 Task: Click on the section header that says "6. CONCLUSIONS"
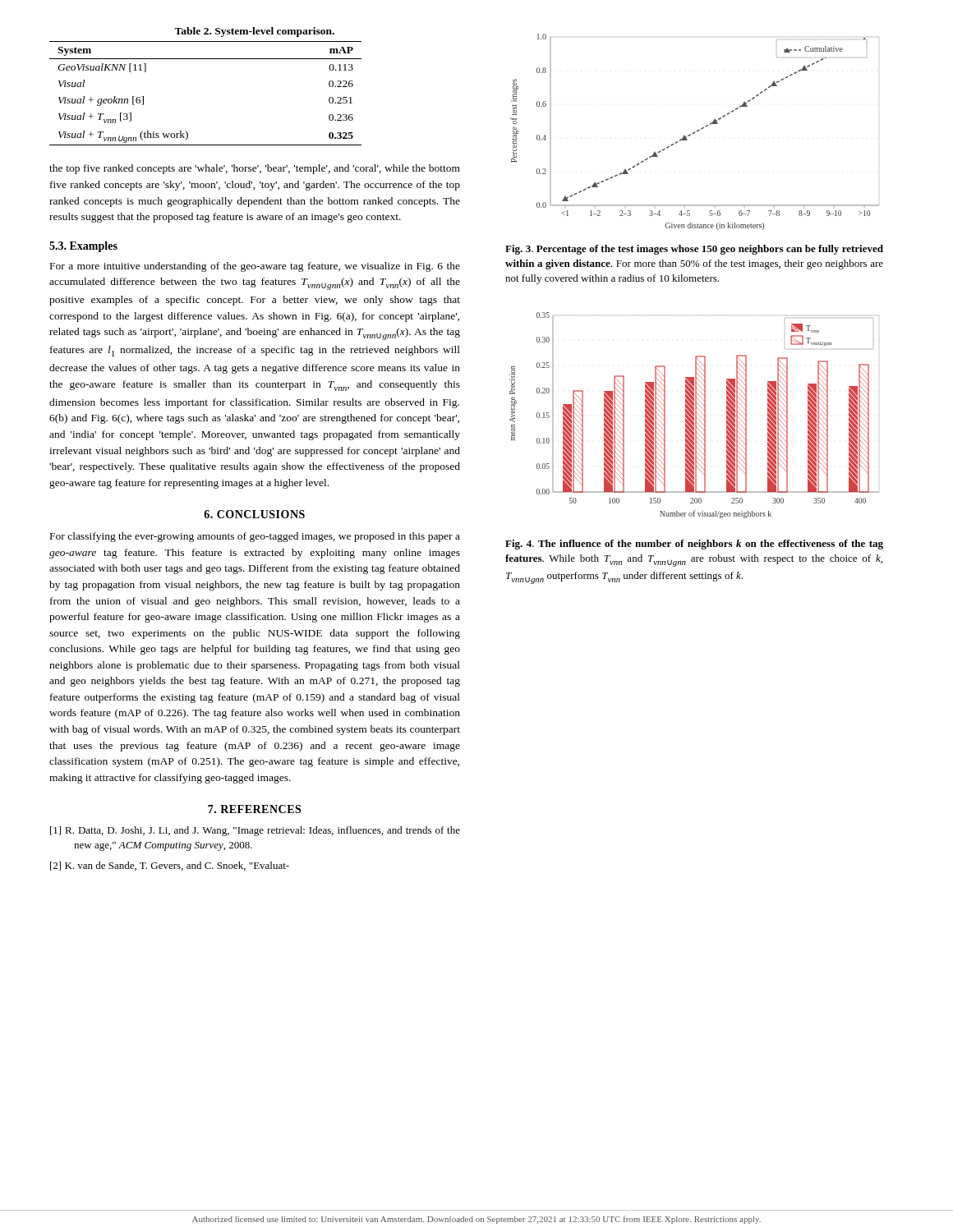(255, 515)
